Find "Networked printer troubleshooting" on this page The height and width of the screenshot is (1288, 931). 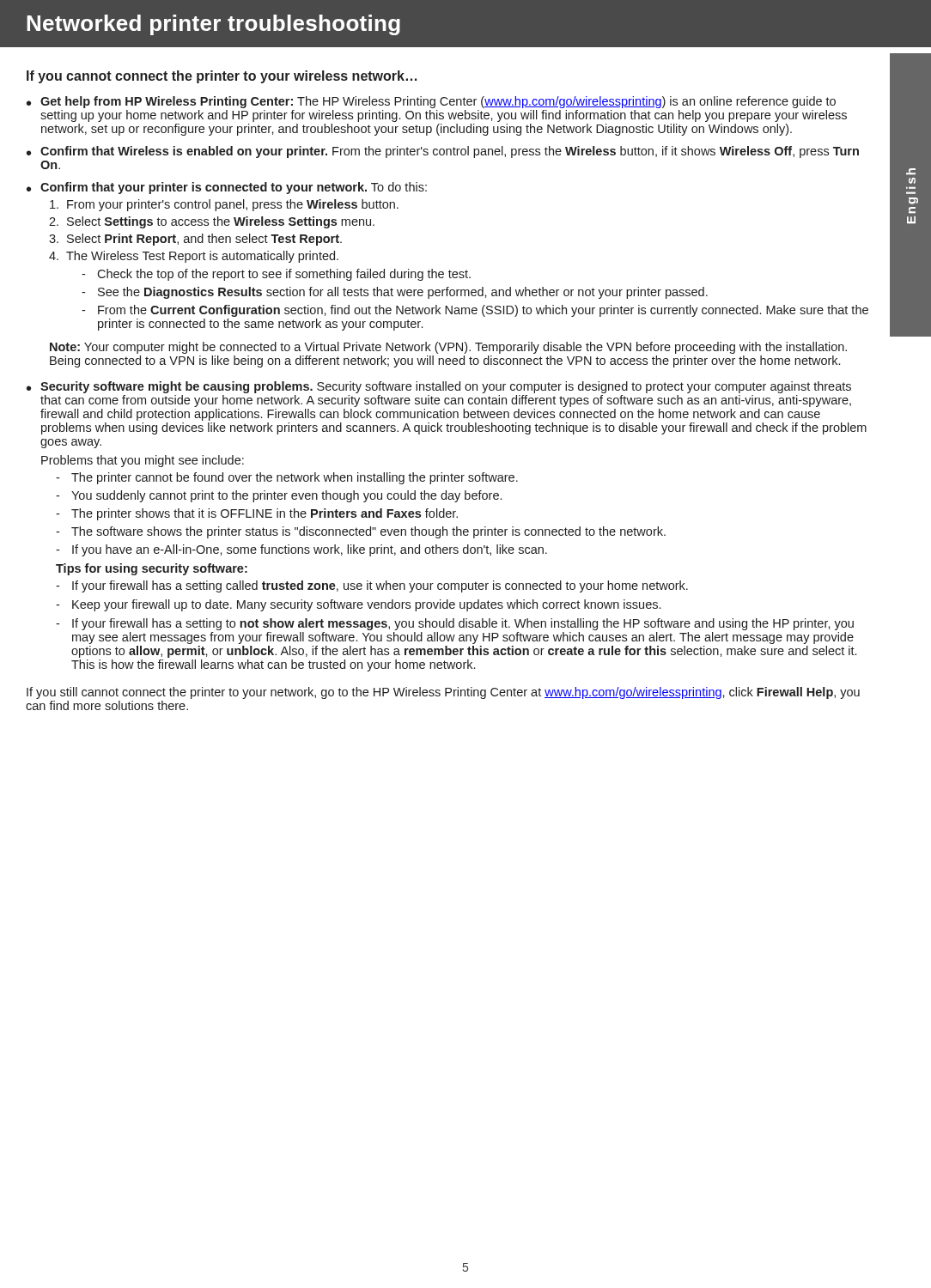tap(214, 23)
